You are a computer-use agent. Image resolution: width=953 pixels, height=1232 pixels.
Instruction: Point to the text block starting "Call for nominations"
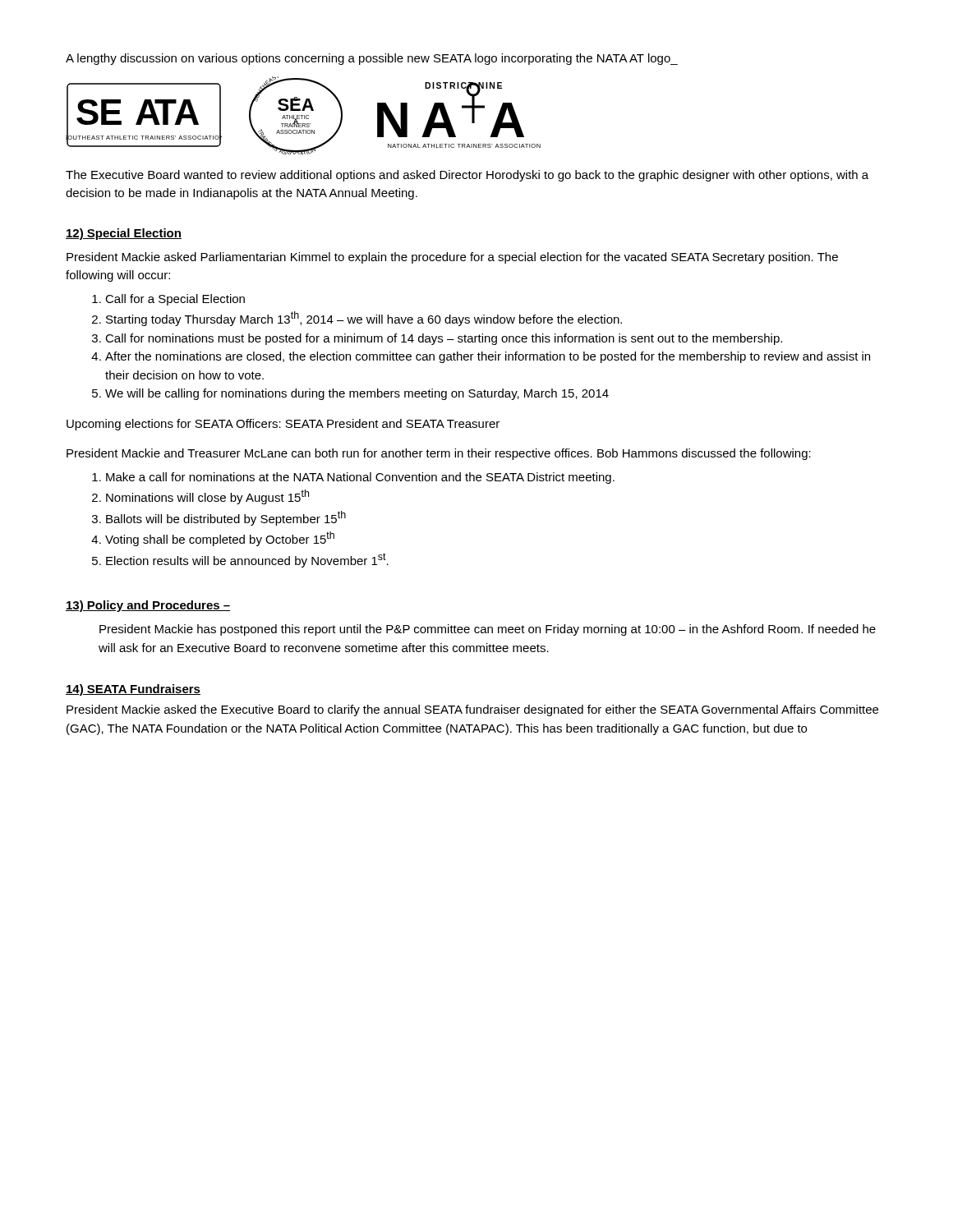(x=444, y=338)
